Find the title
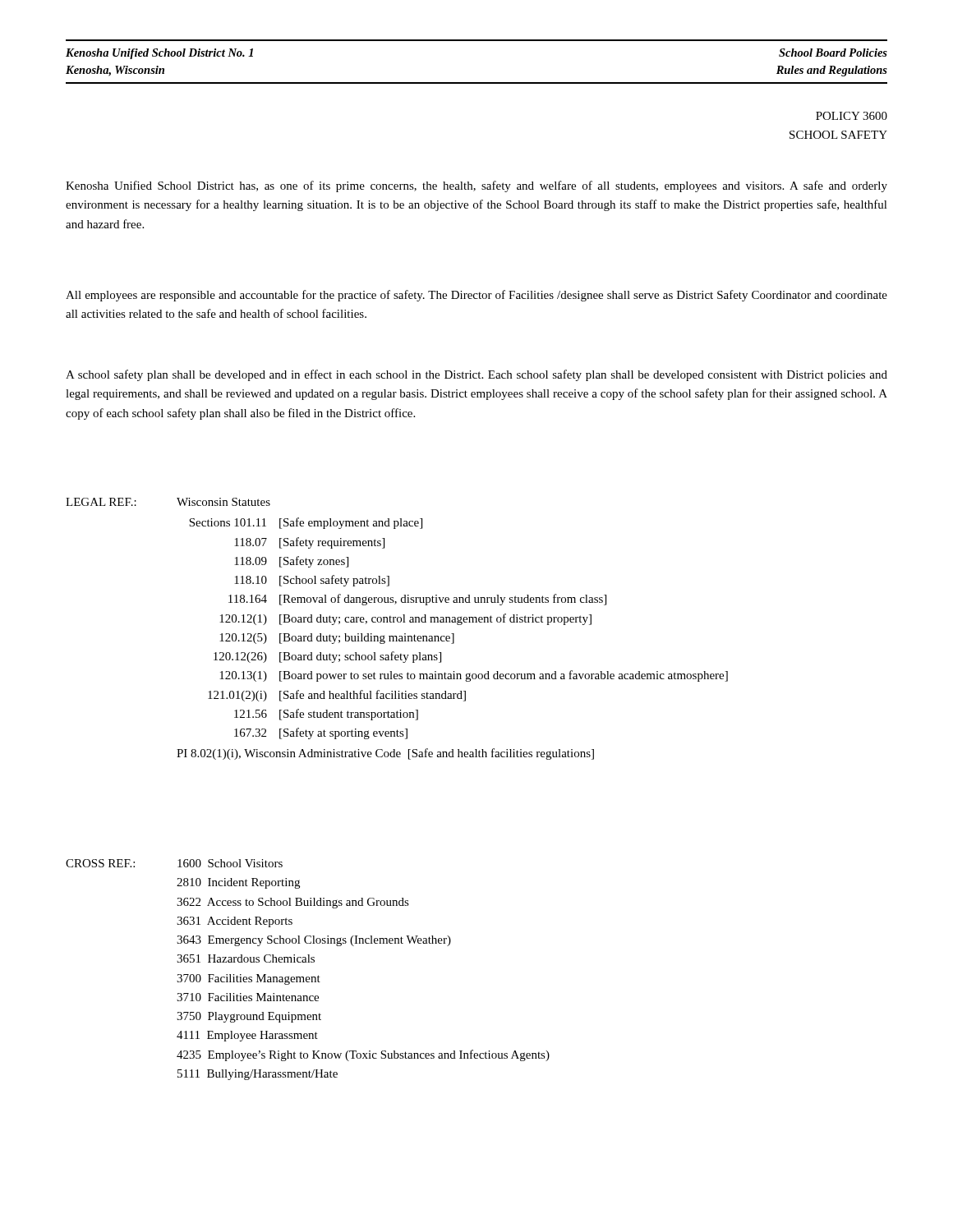The width and height of the screenshot is (953, 1232). pyautogui.click(x=838, y=125)
